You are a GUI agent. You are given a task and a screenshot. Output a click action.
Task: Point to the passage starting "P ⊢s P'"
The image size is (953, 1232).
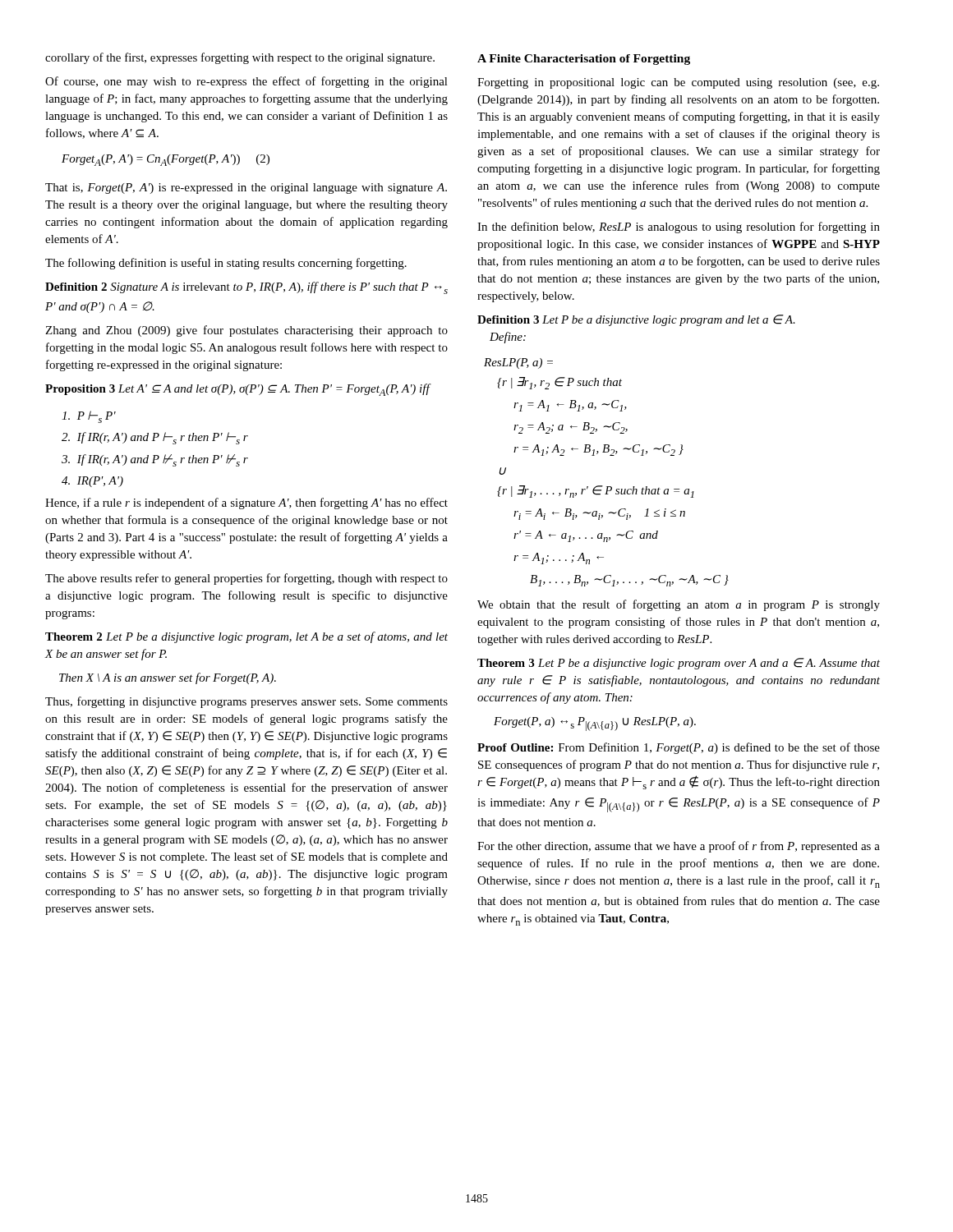click(x=88, y=417)
